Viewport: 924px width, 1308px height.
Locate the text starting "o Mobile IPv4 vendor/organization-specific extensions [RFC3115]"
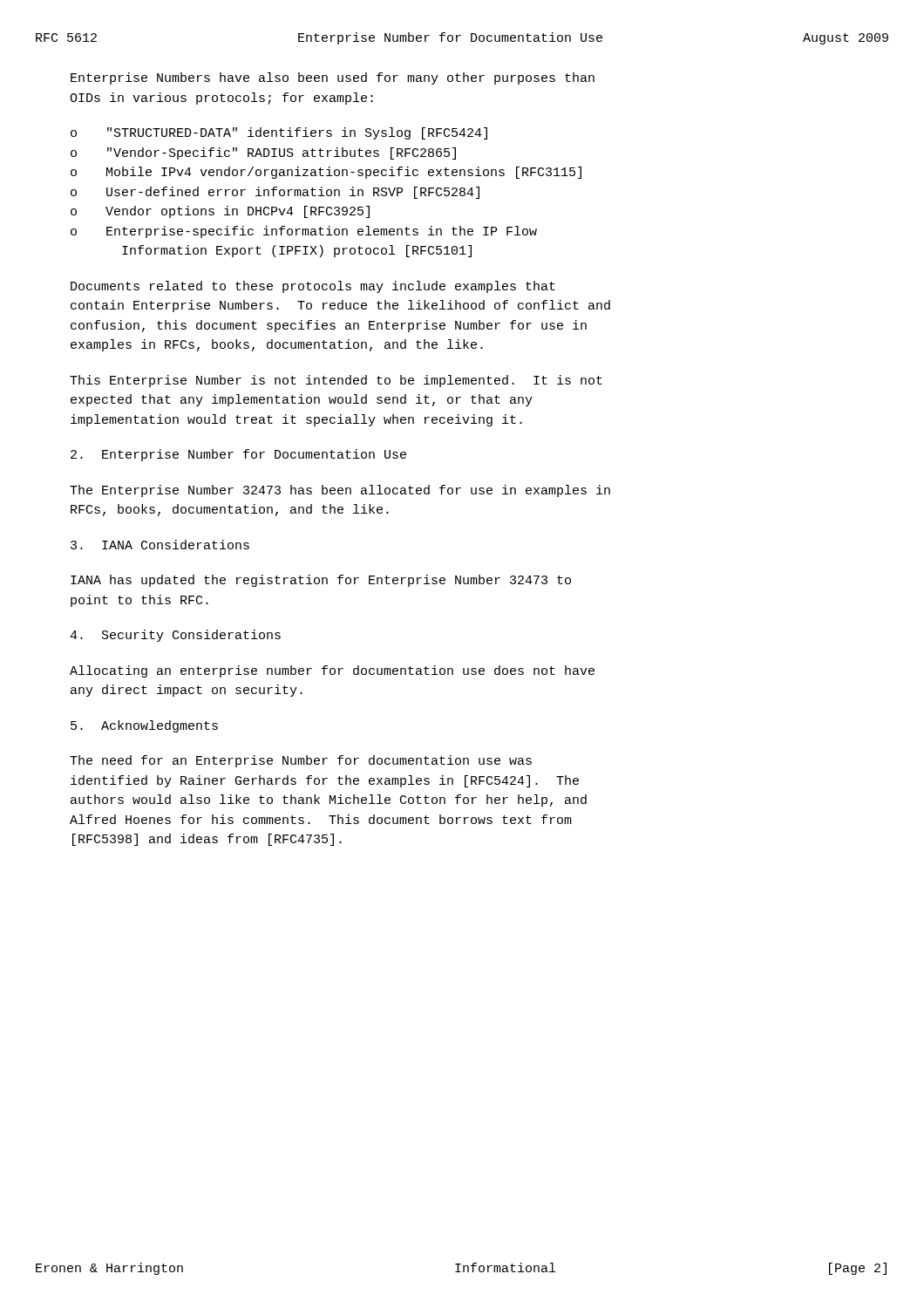tap(462, 174)
